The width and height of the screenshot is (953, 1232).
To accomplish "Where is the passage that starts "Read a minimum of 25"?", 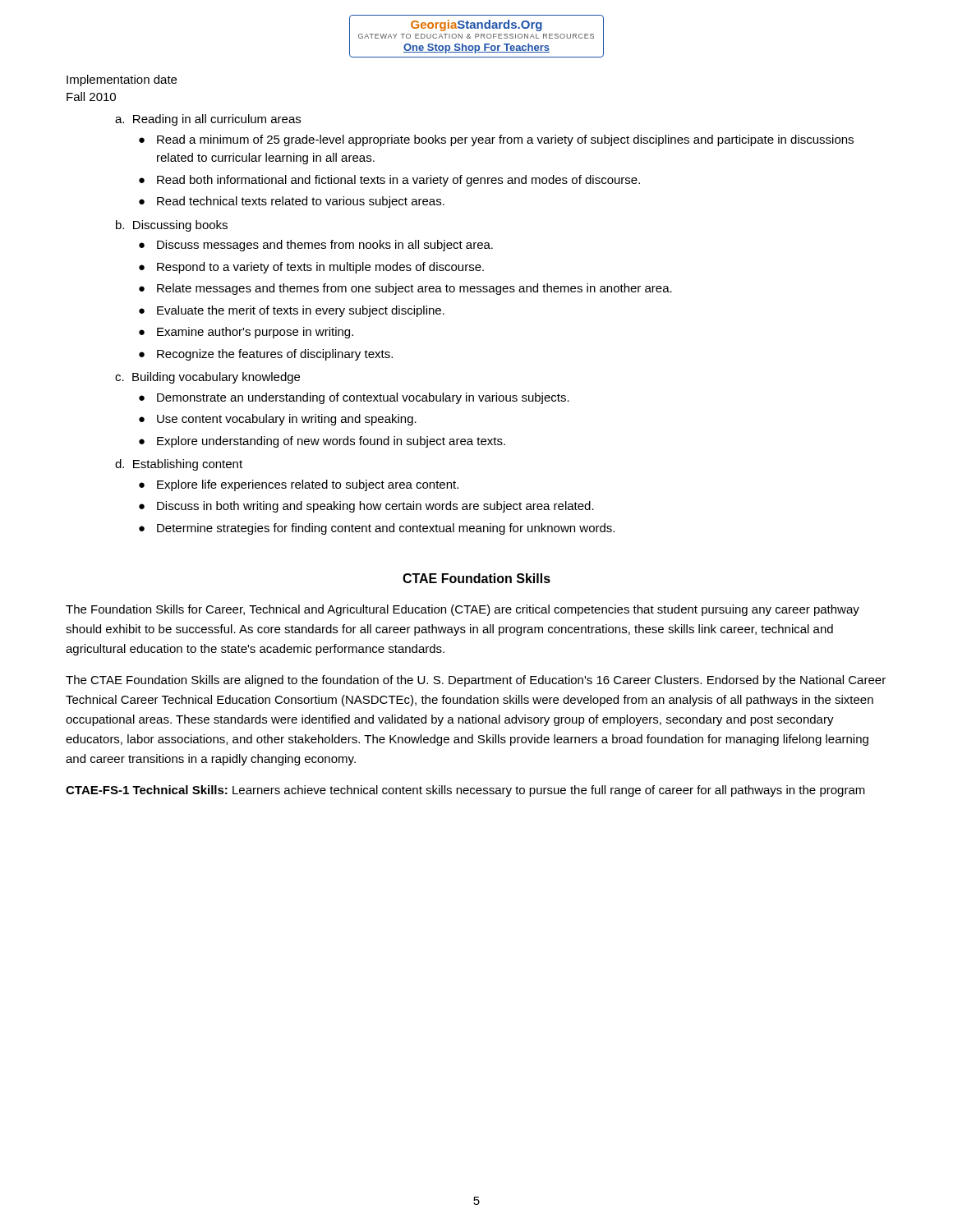I will point(505,148).
